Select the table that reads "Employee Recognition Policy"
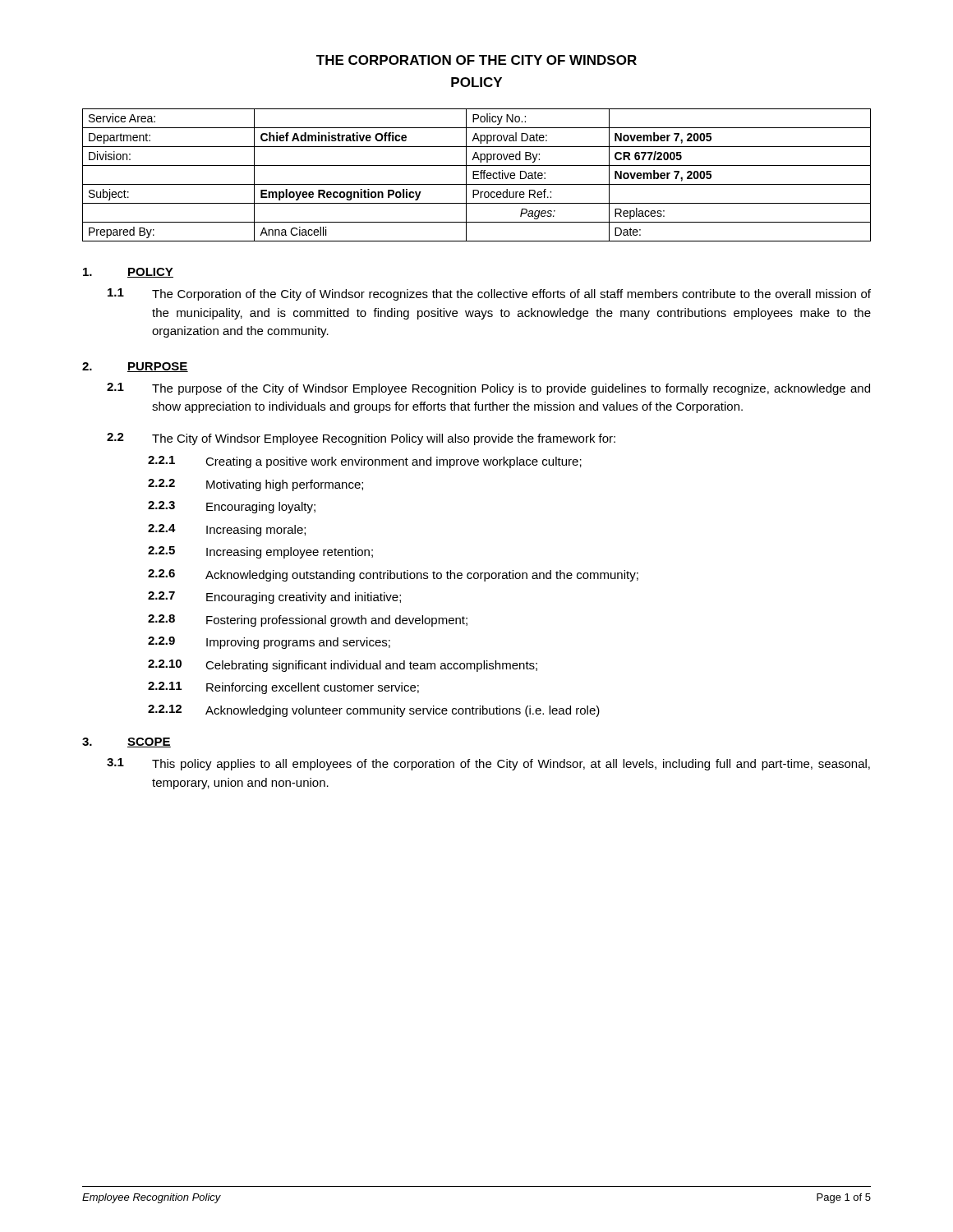 click(476, 175)
